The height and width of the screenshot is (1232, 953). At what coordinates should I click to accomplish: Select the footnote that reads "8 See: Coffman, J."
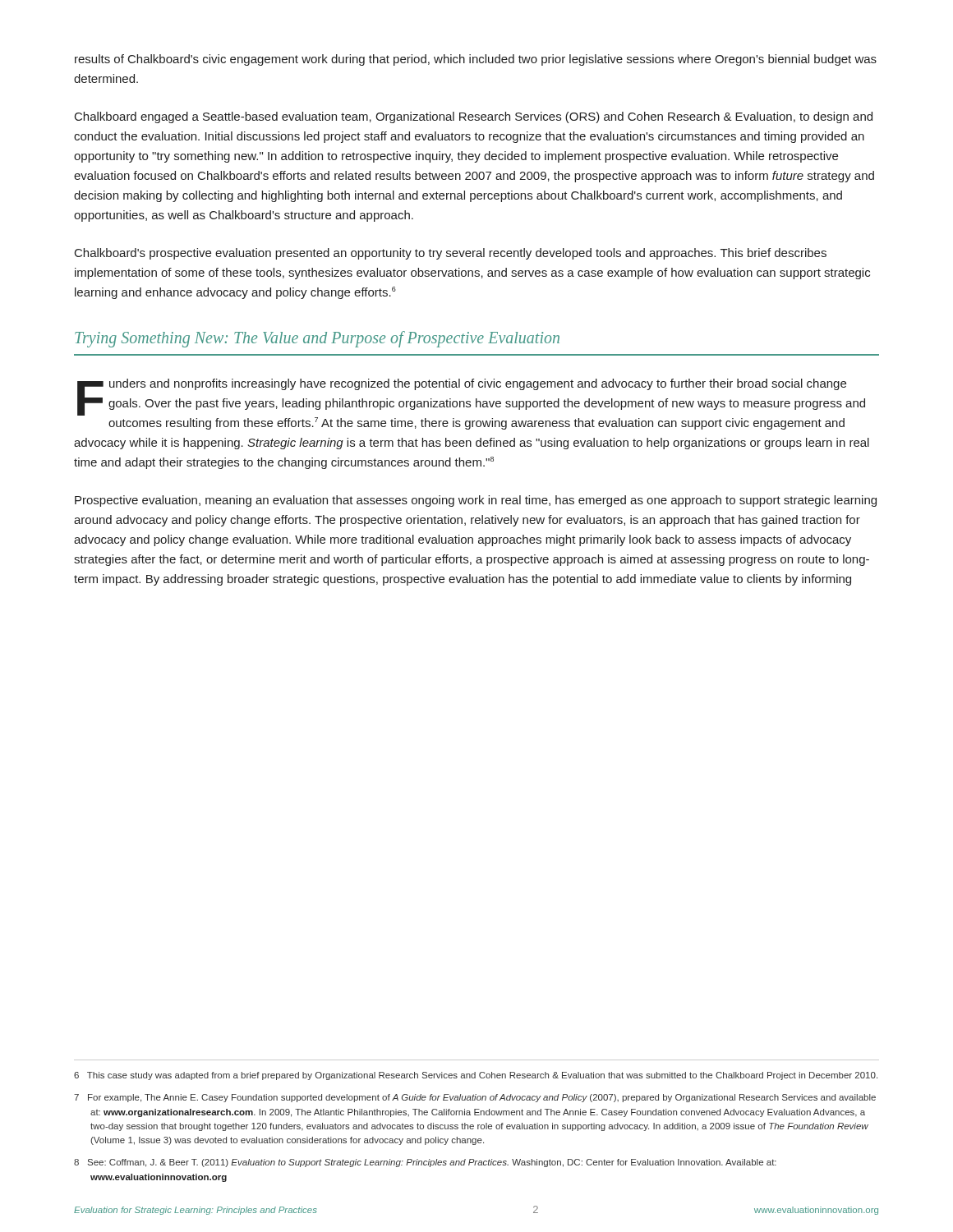pyautogui.click(x=425, y=1169)
